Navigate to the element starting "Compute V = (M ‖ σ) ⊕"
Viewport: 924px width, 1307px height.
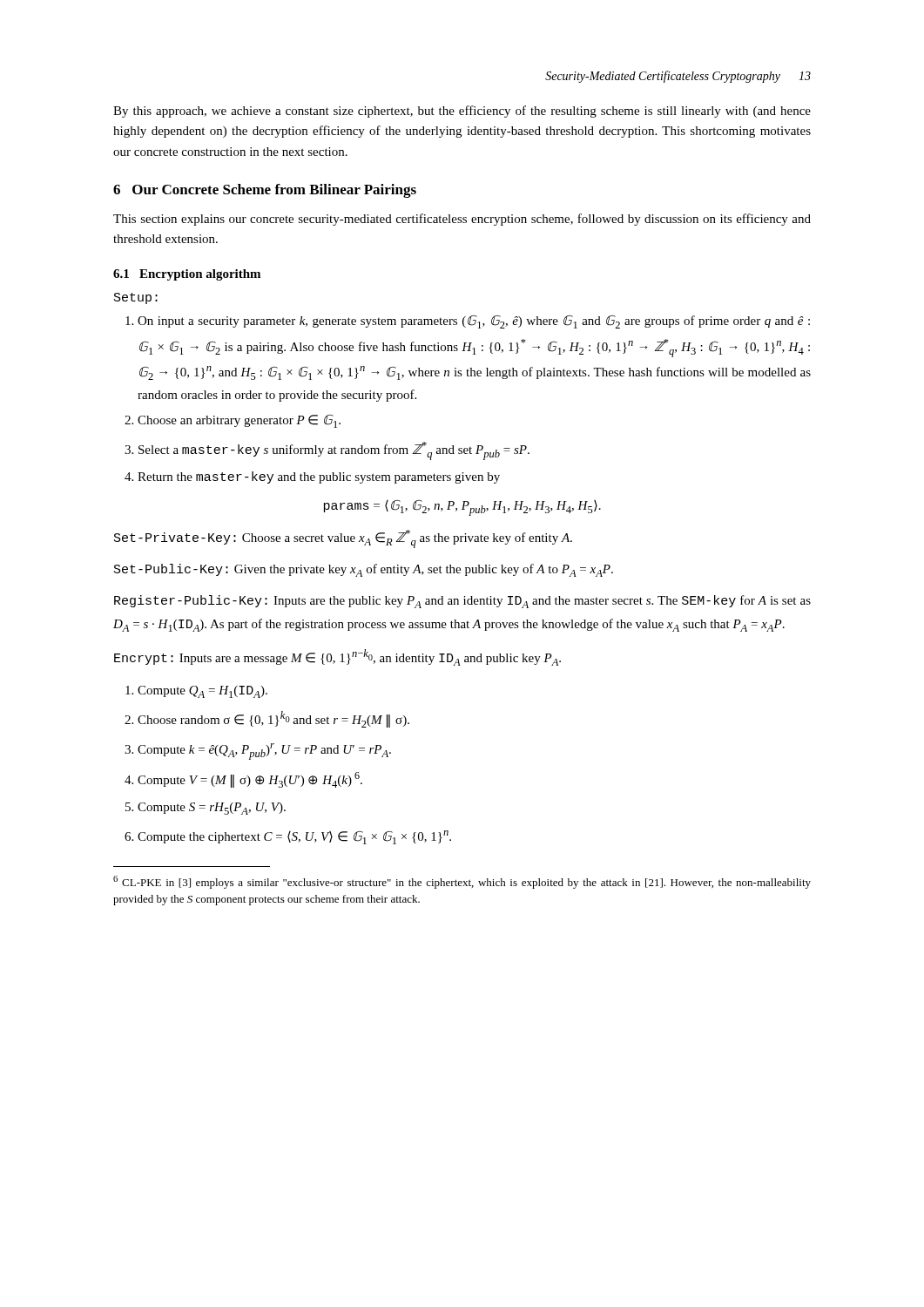tap(250, 779)
